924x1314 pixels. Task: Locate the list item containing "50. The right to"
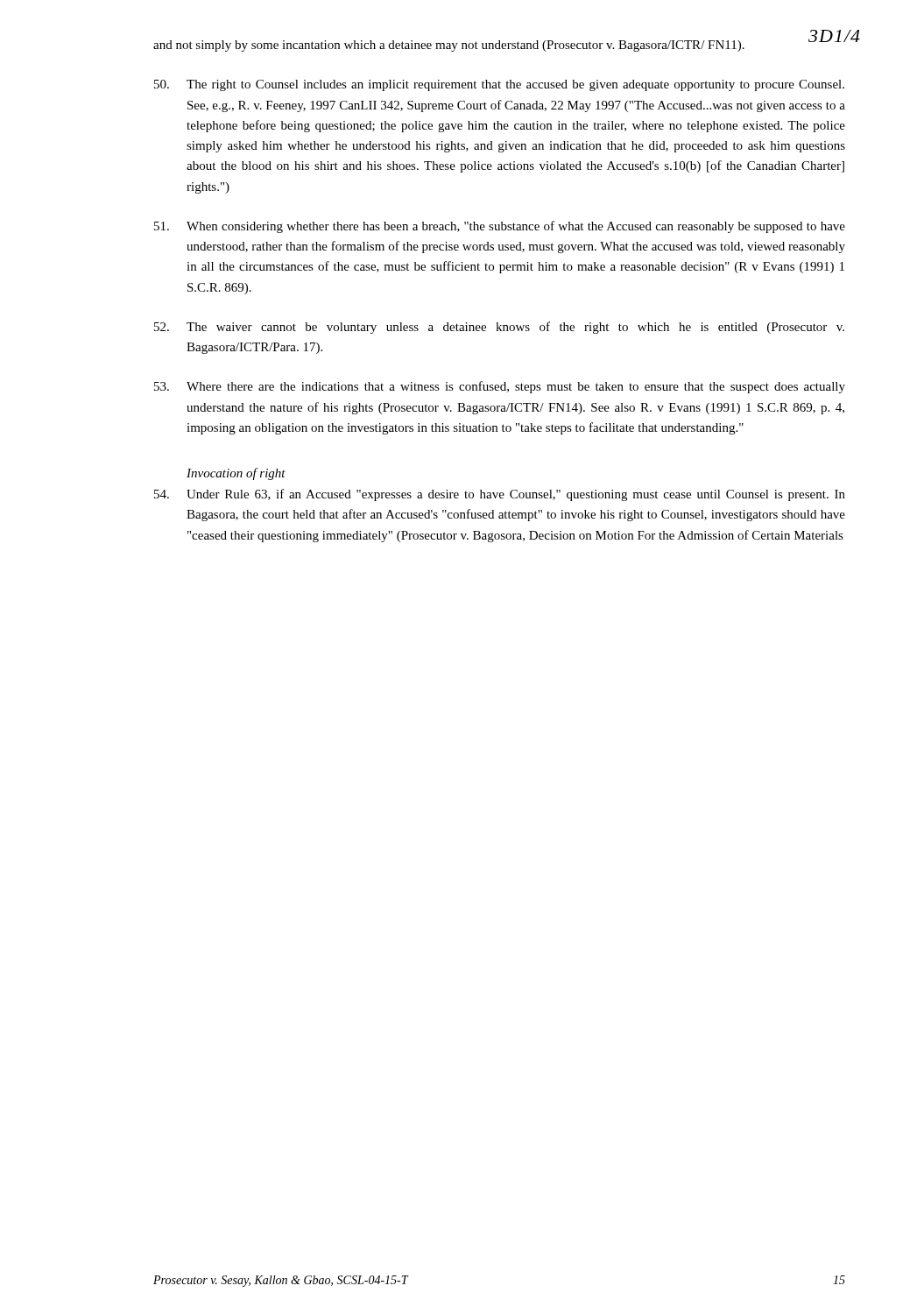point(499,136)
